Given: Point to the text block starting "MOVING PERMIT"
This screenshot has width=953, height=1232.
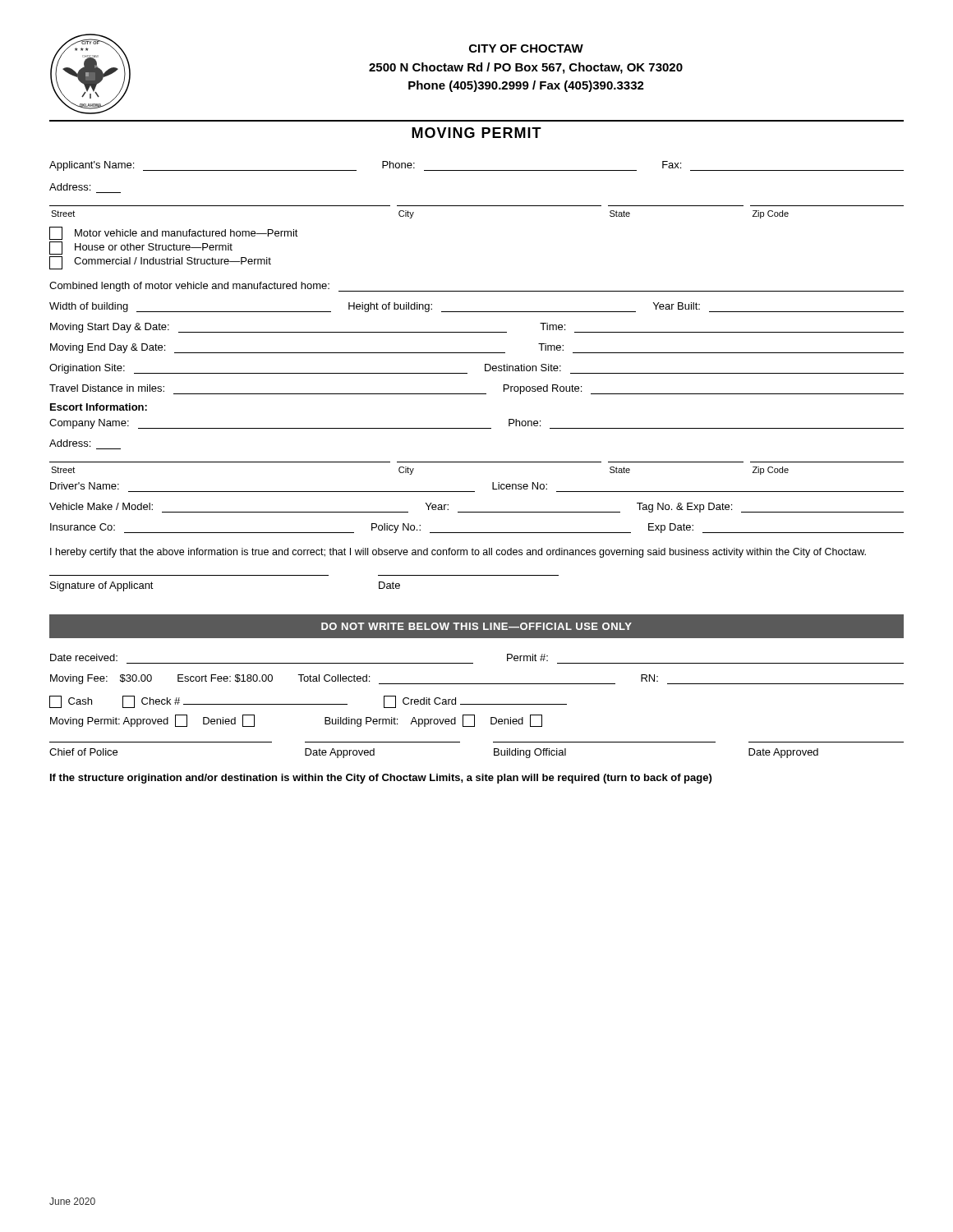Looking at the screenshot, I should [476, 133].
